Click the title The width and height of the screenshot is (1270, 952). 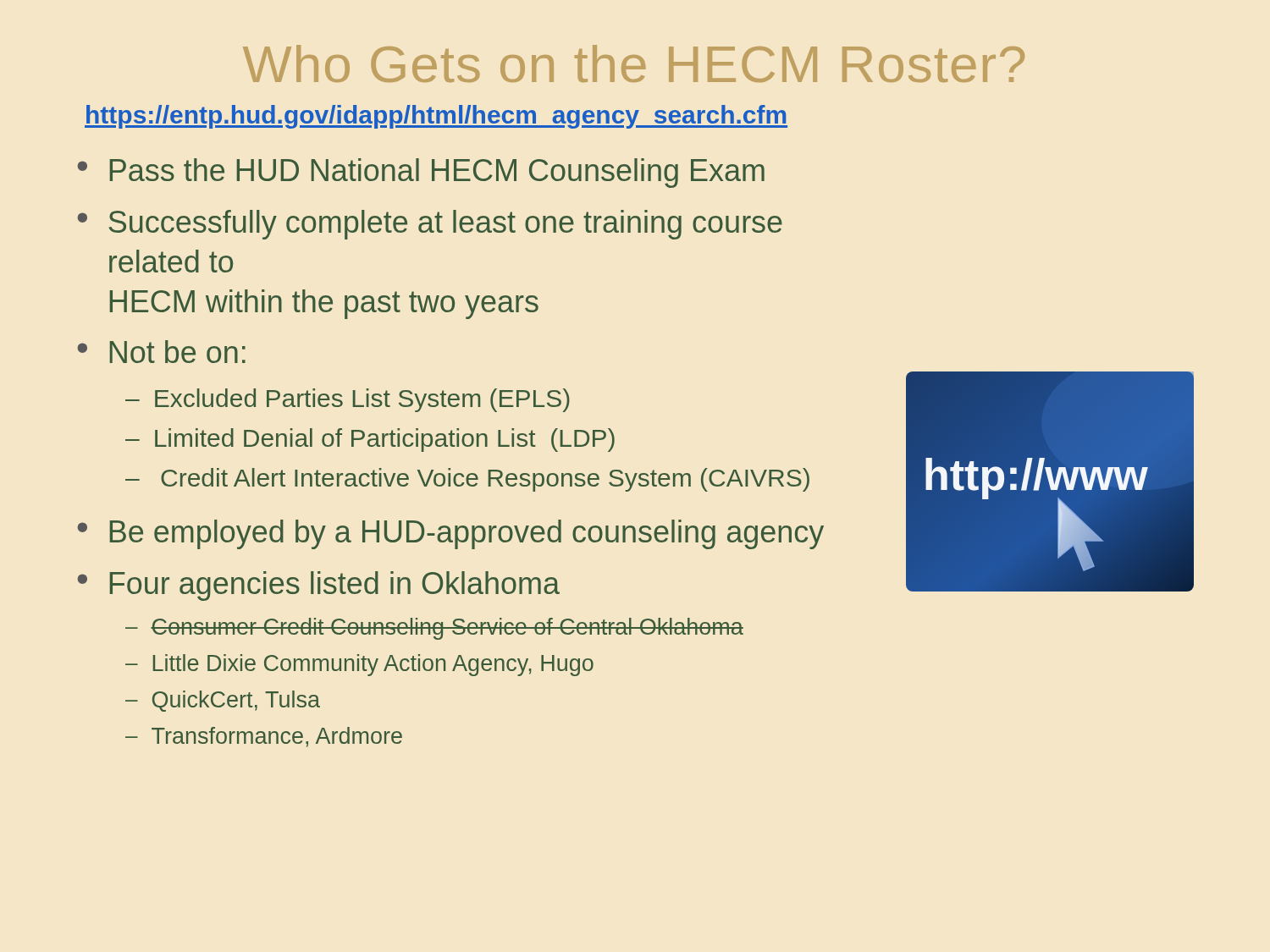[635, 64]
